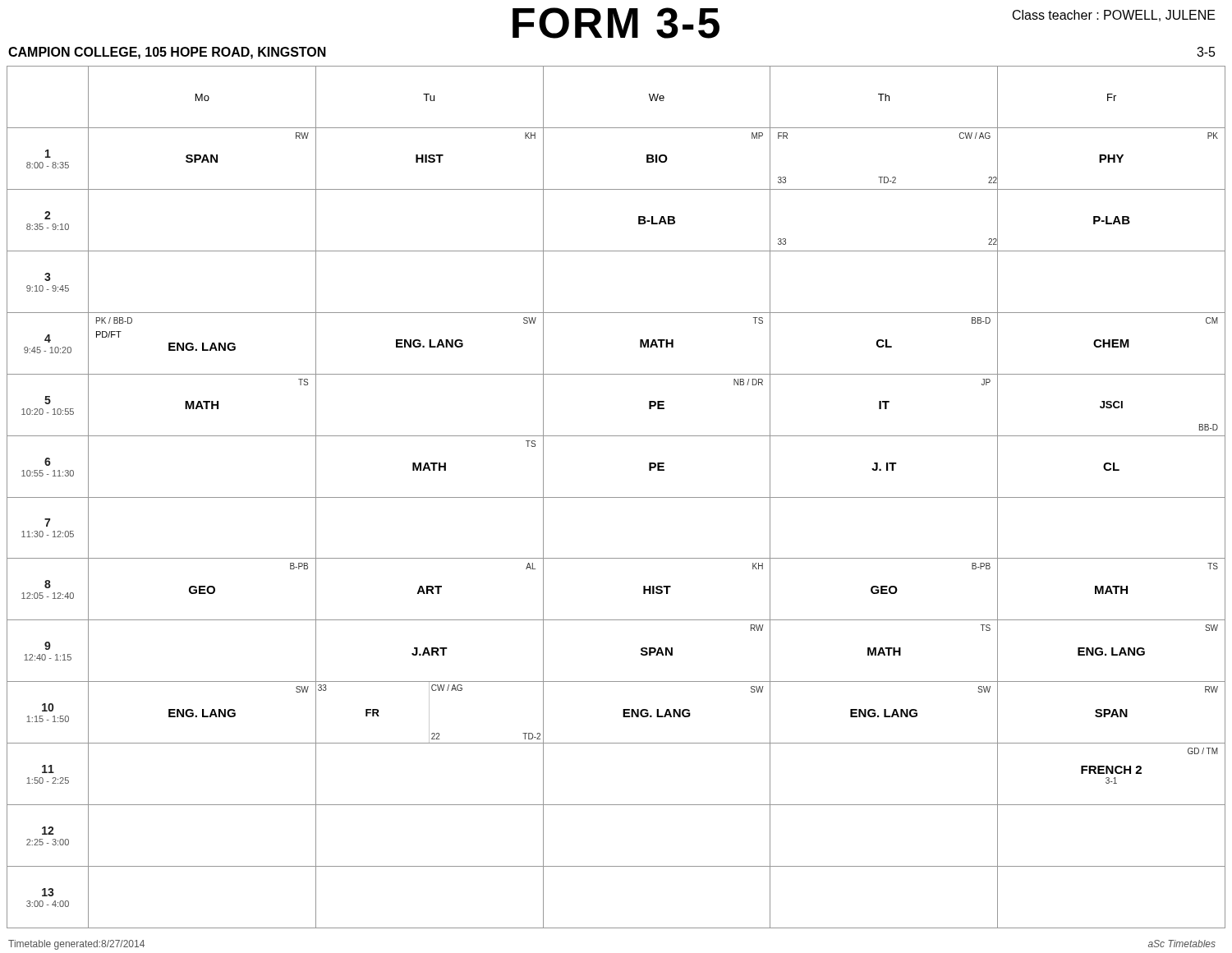
Task: Locate the table with the text "1 8:00 - 8:35"
Action: point(616,497)
